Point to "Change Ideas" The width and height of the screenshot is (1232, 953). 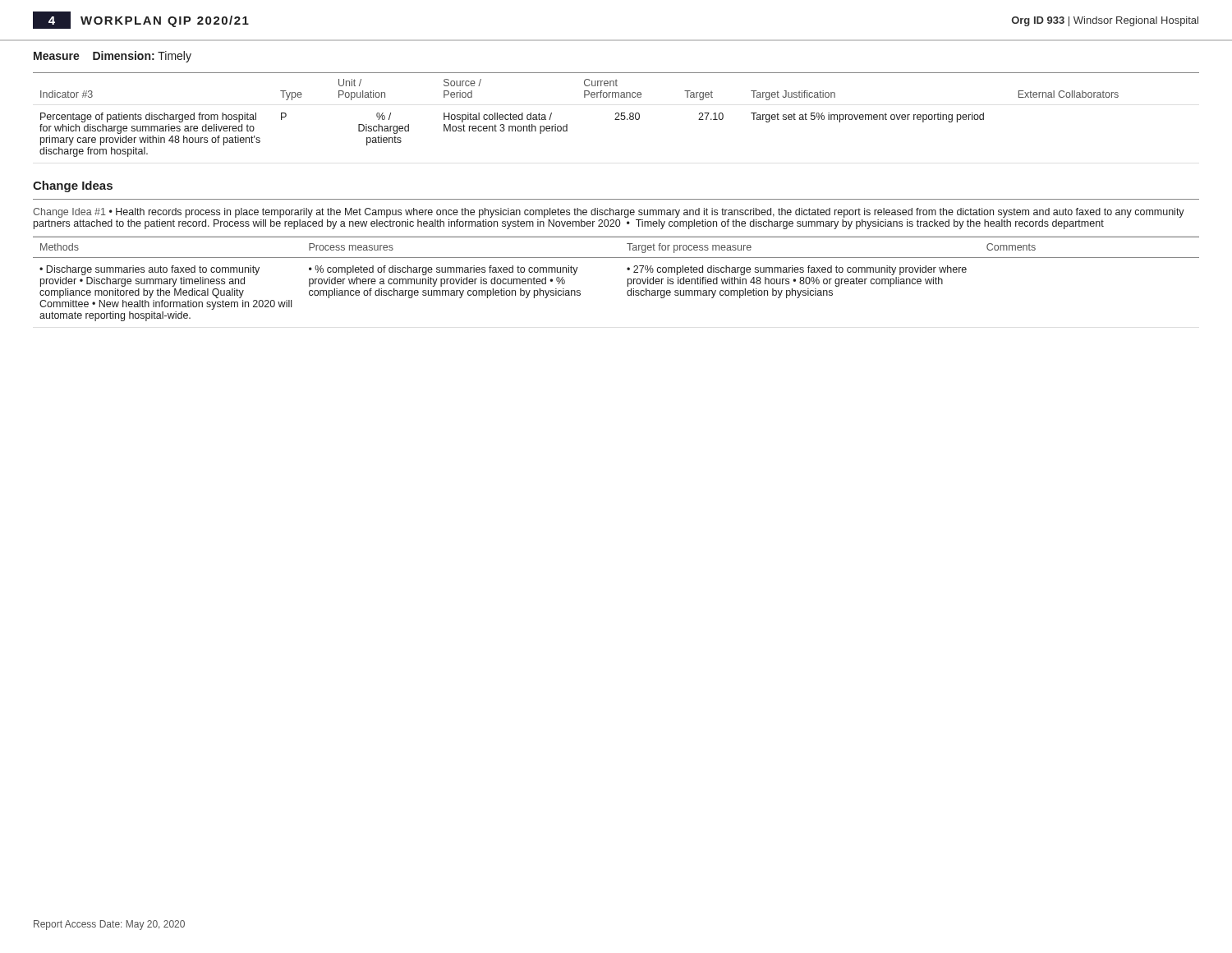[x=73, y=185]
